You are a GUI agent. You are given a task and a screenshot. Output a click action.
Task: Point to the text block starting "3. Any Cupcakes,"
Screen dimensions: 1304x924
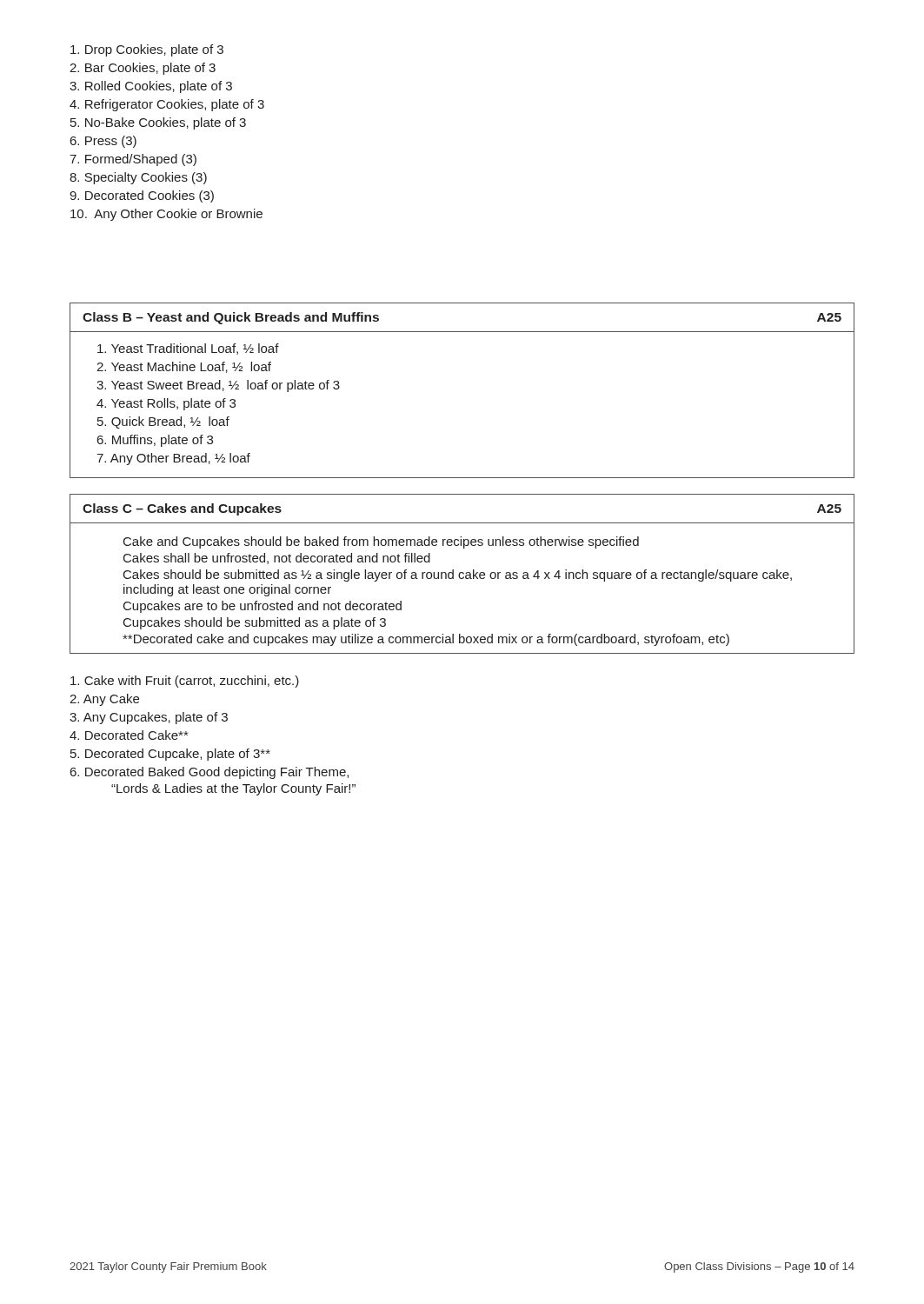point(149,717)
